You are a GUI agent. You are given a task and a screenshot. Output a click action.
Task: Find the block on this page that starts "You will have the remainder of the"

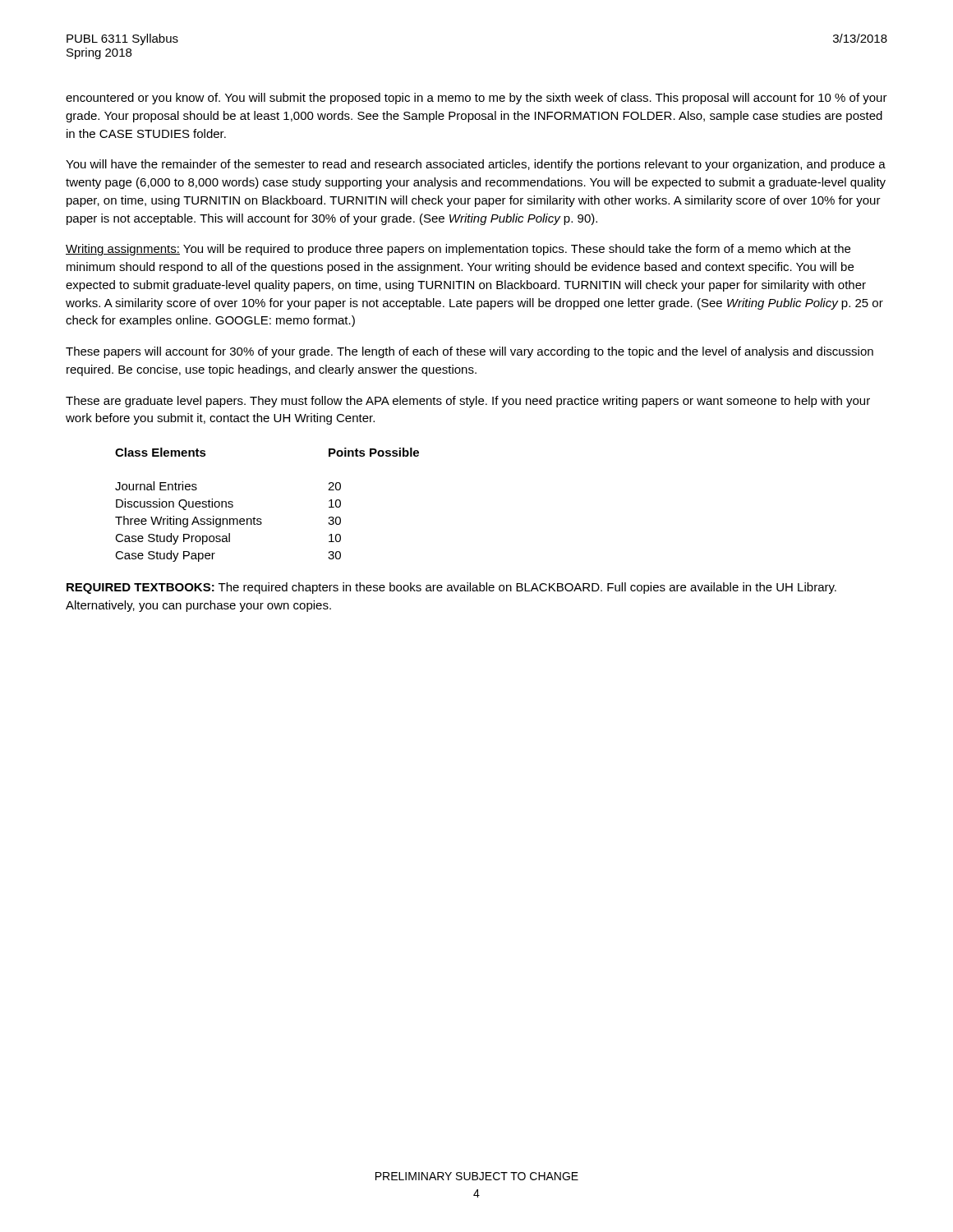point(476,191)
